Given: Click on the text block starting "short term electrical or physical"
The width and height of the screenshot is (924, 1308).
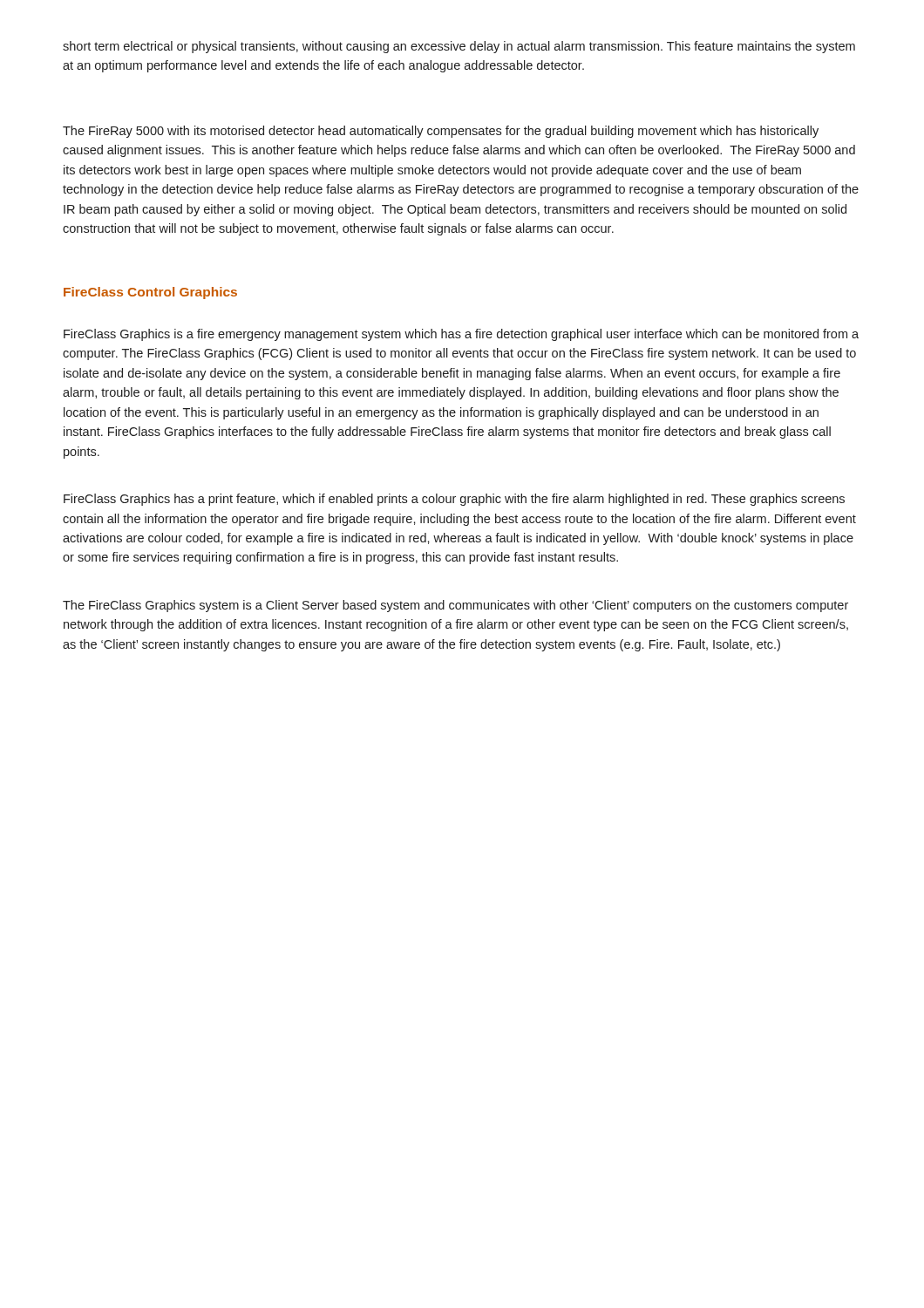Looking at the screenshot, I should pyautogui.click(x=459, y=56).
